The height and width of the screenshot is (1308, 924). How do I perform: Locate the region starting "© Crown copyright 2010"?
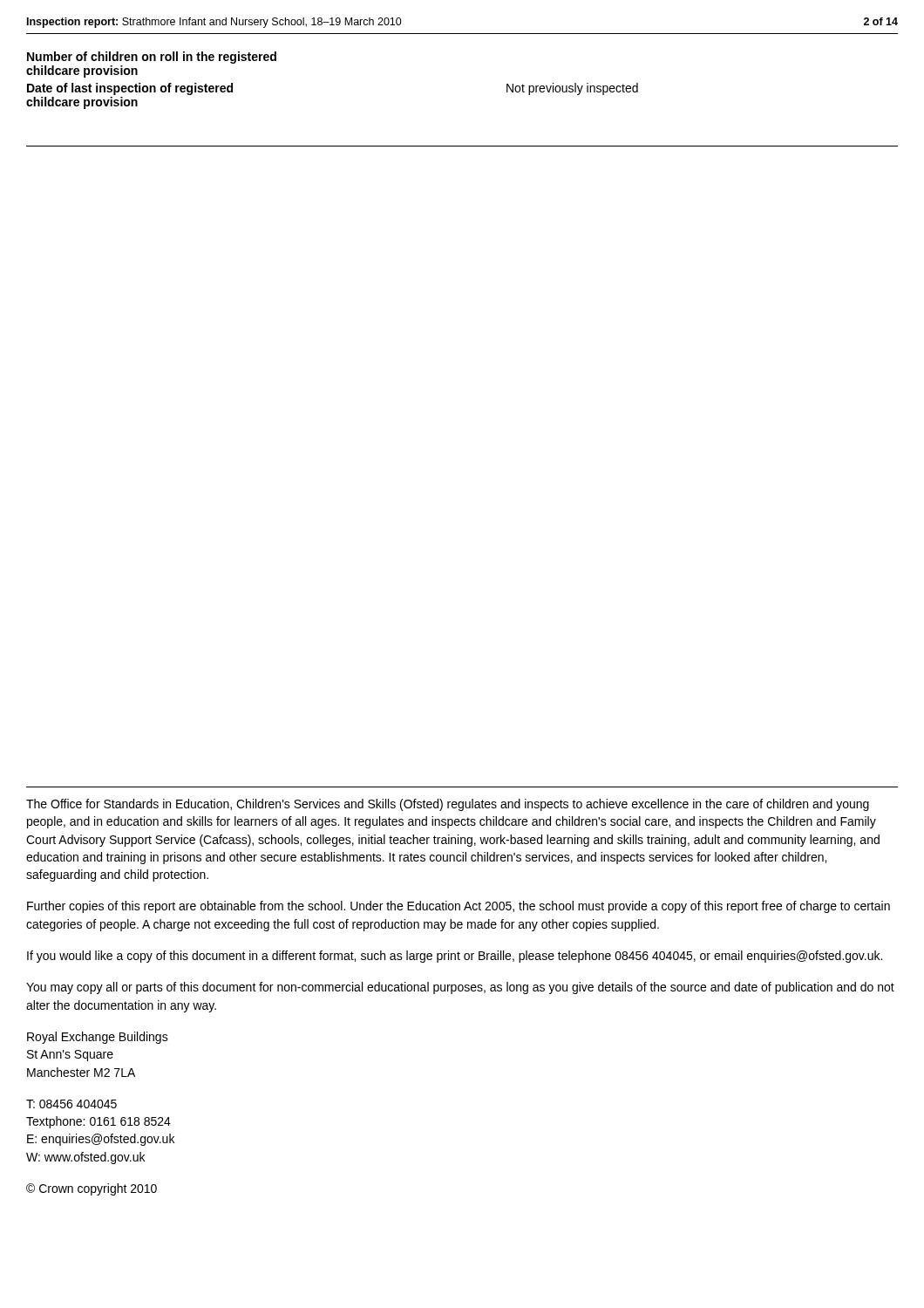tap(92, 1189)
